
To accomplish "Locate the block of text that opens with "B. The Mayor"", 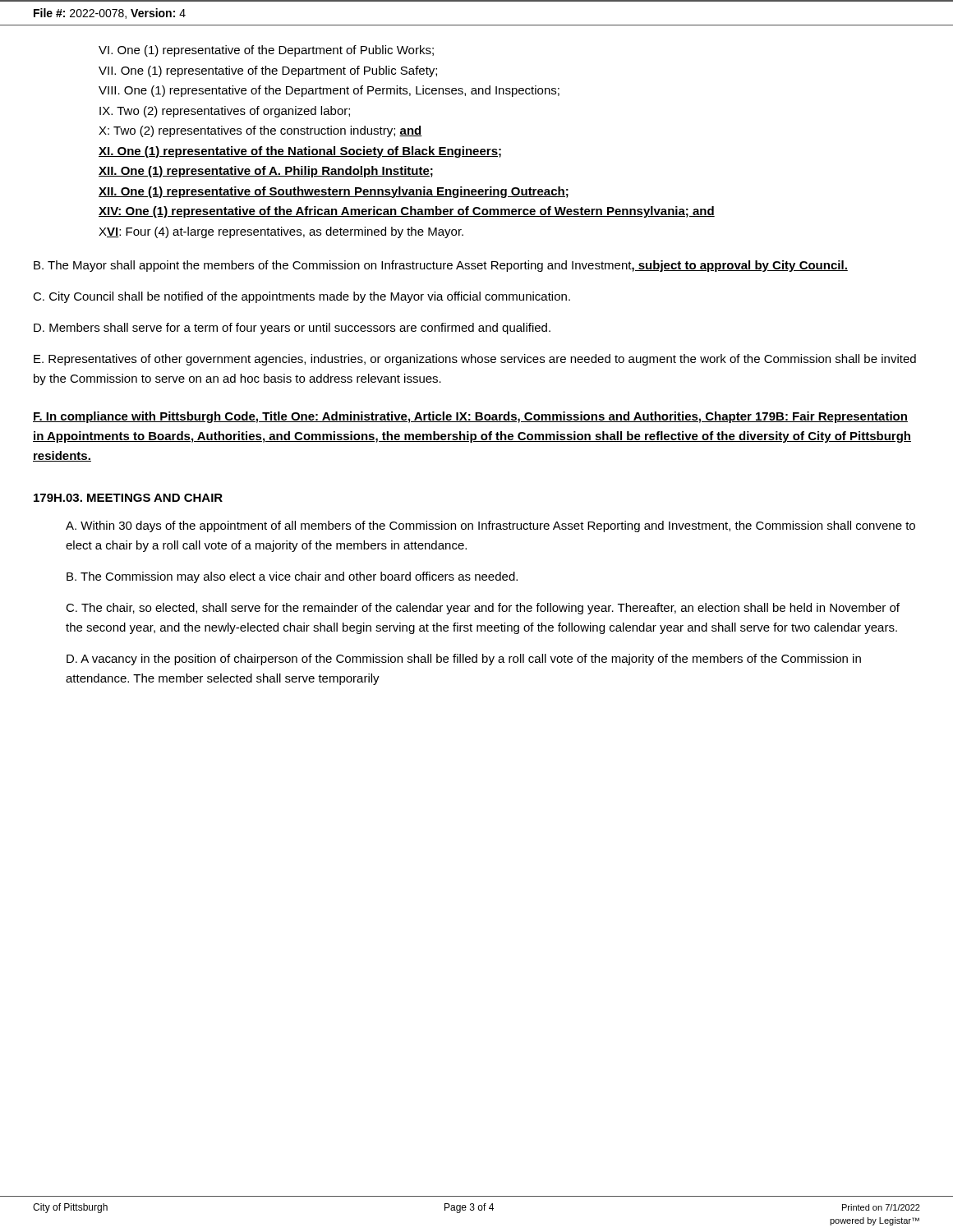I will coord(440,265).
